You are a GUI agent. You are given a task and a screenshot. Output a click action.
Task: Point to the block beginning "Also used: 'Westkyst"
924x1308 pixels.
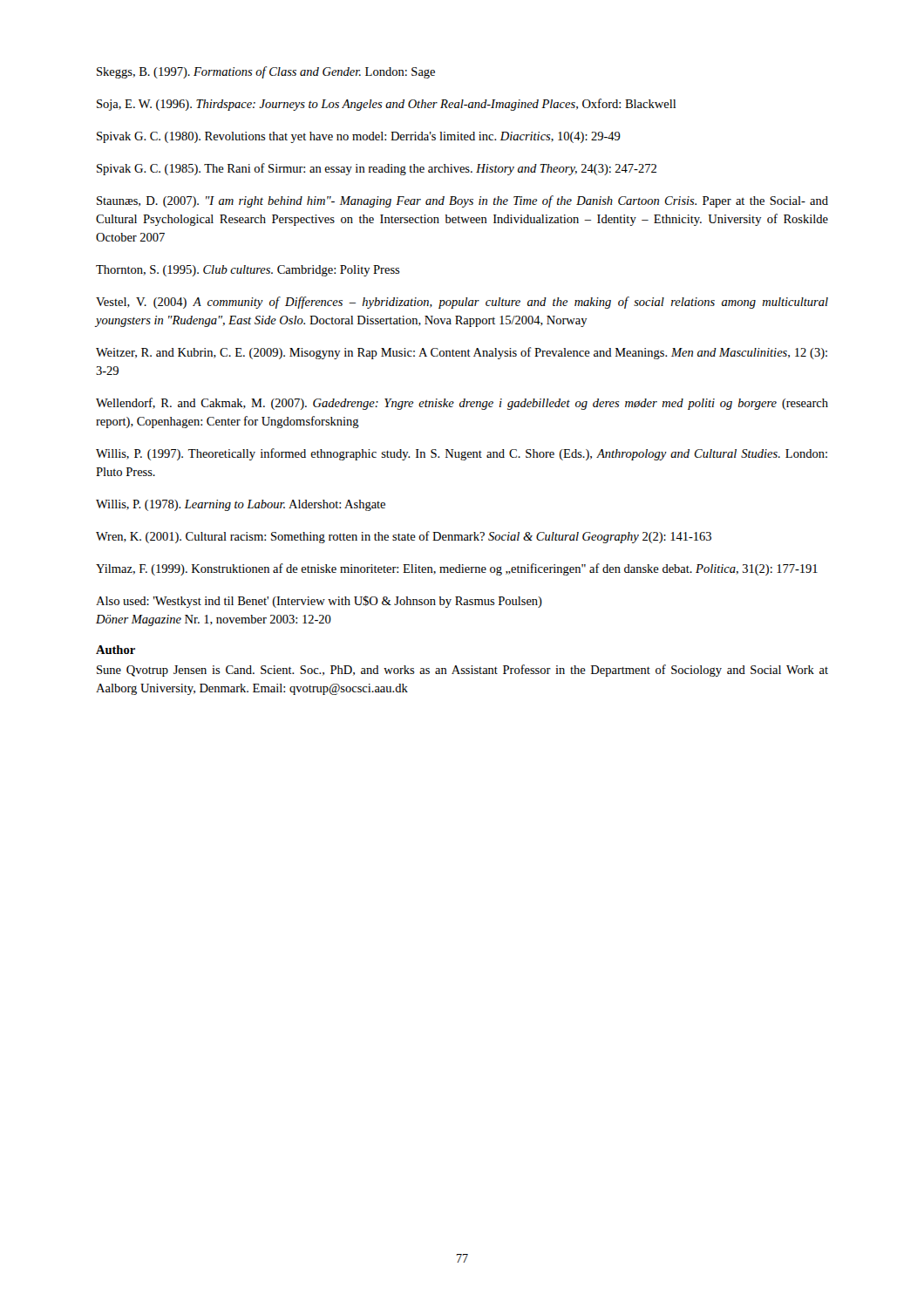click(x=319, y=610)
